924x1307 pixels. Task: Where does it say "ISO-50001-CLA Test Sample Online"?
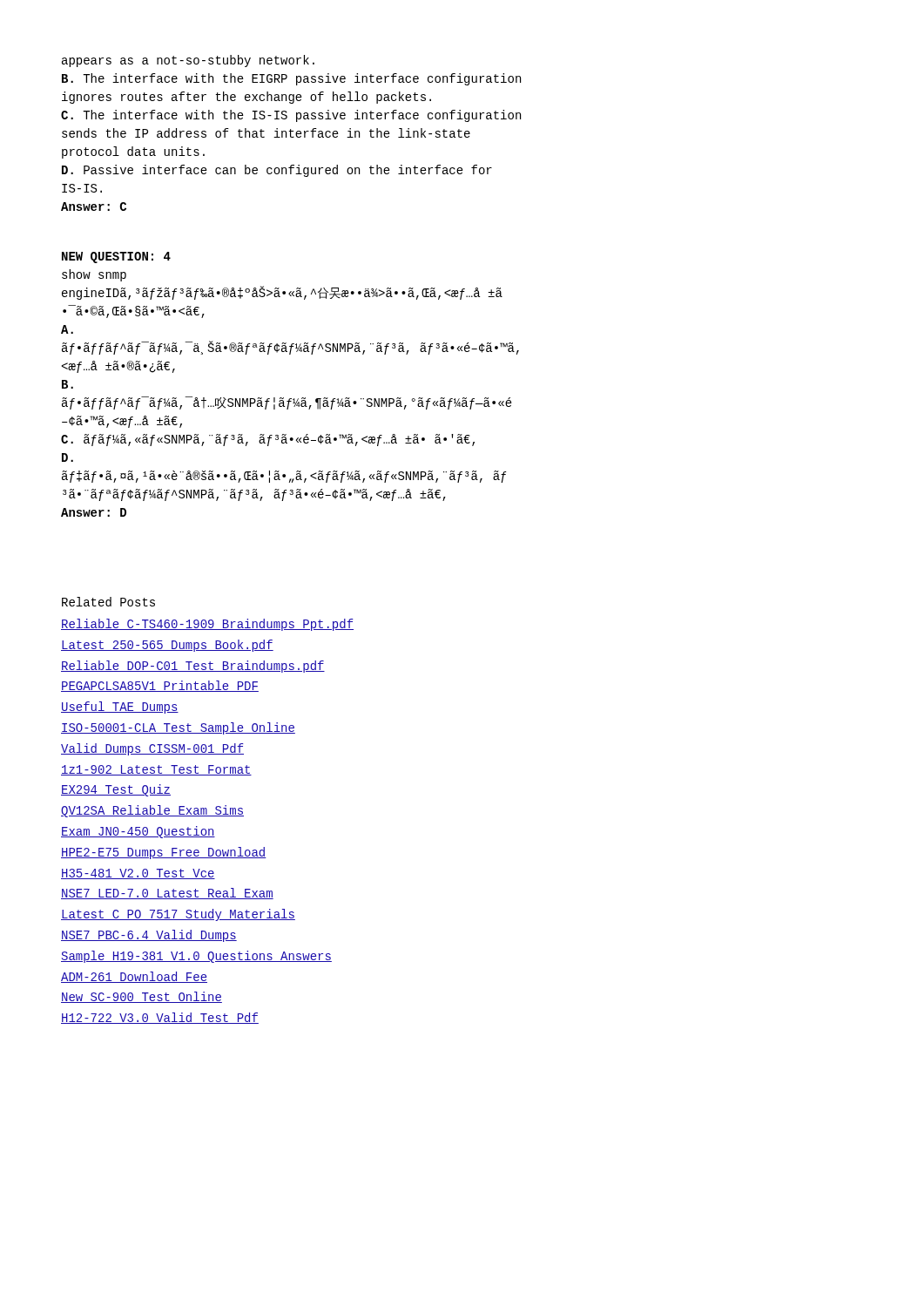[x=178, y=728]
